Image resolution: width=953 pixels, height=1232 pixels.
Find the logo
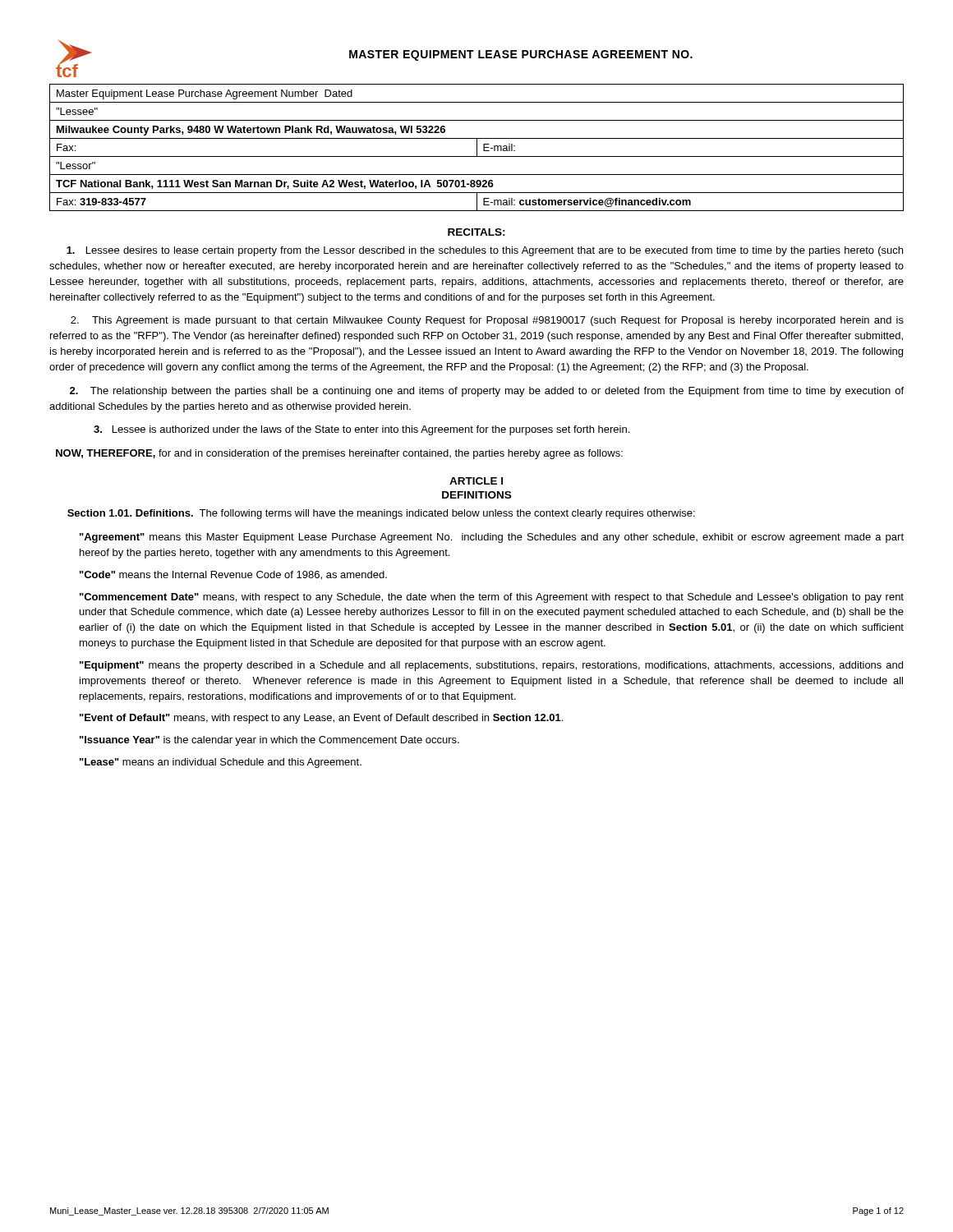point(86,55)
